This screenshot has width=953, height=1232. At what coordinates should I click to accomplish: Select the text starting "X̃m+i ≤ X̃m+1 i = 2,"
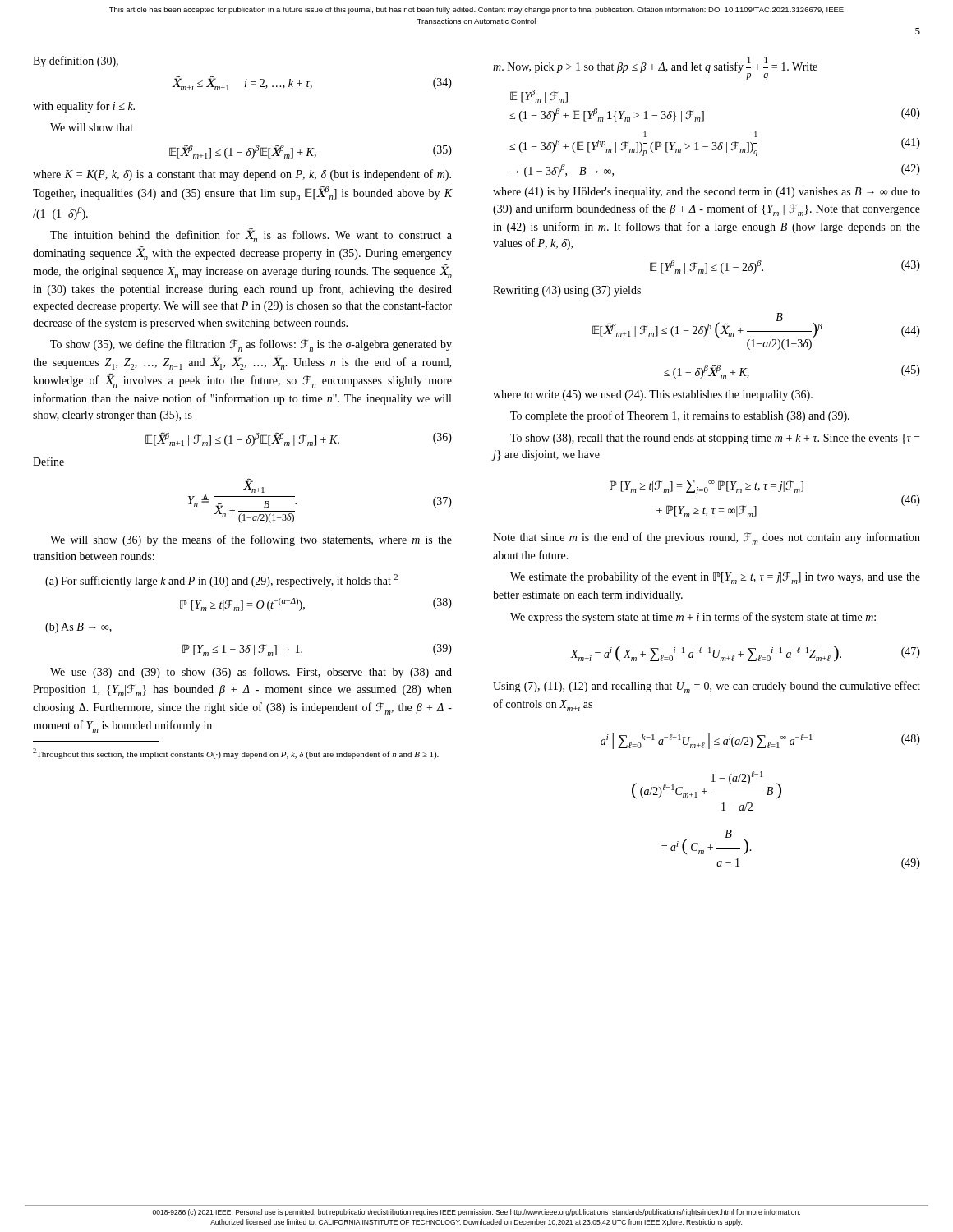(312, 84)
